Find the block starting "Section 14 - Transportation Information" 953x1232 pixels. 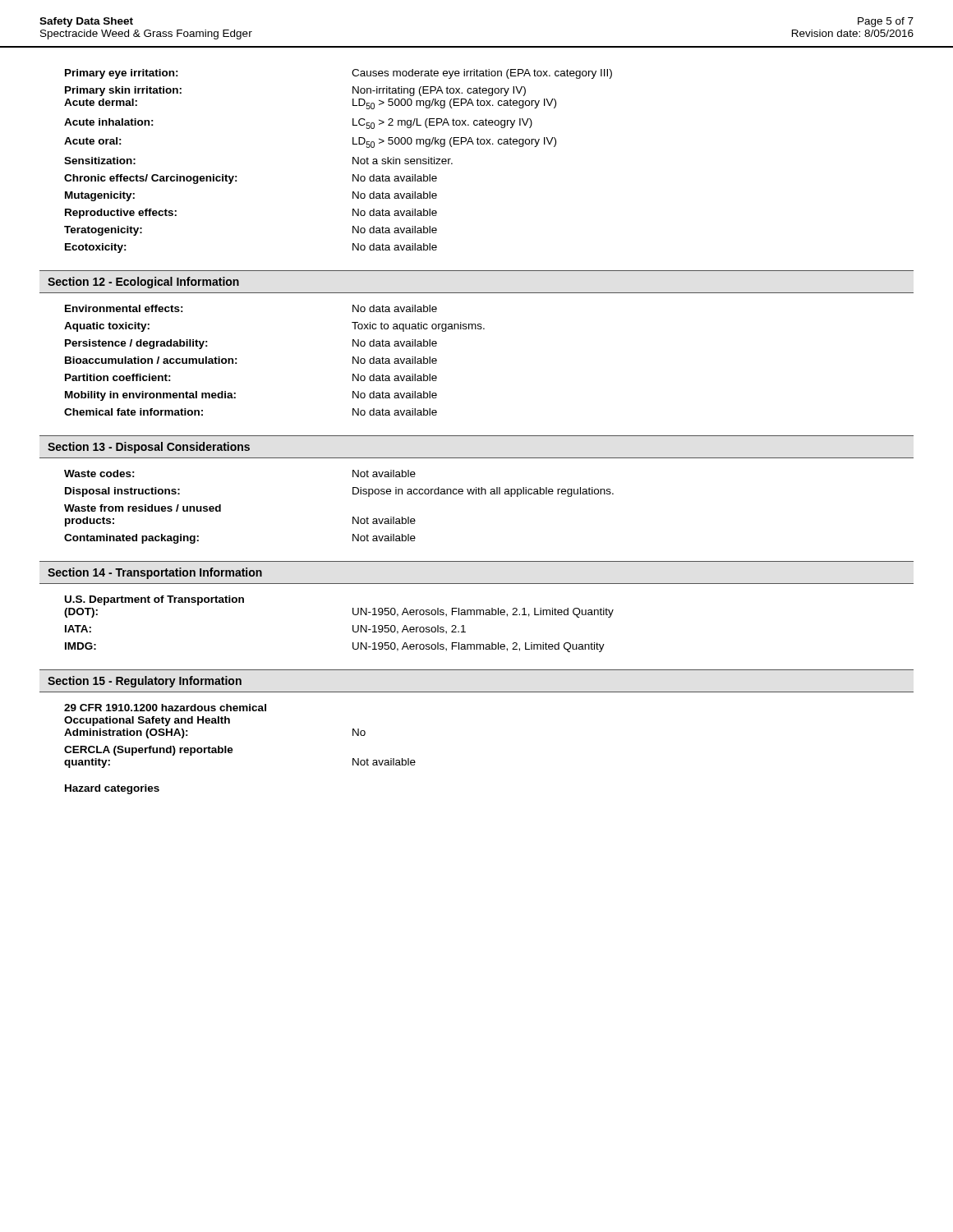(x=155, y=573)
